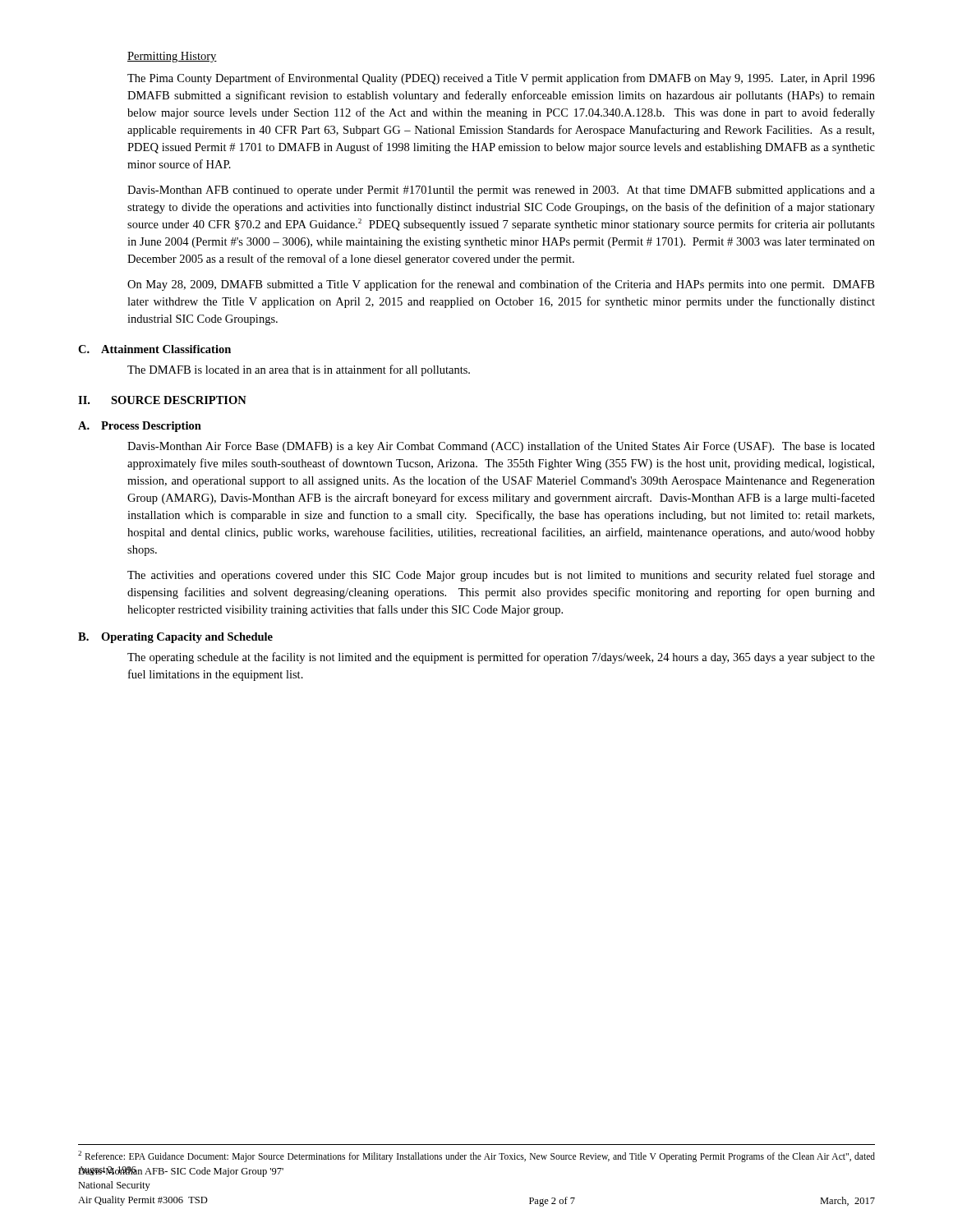Click on the region starting "Davis-Monthan AFB continued to operate under Permit"
953x1232 pixels.
pos(501,225)
